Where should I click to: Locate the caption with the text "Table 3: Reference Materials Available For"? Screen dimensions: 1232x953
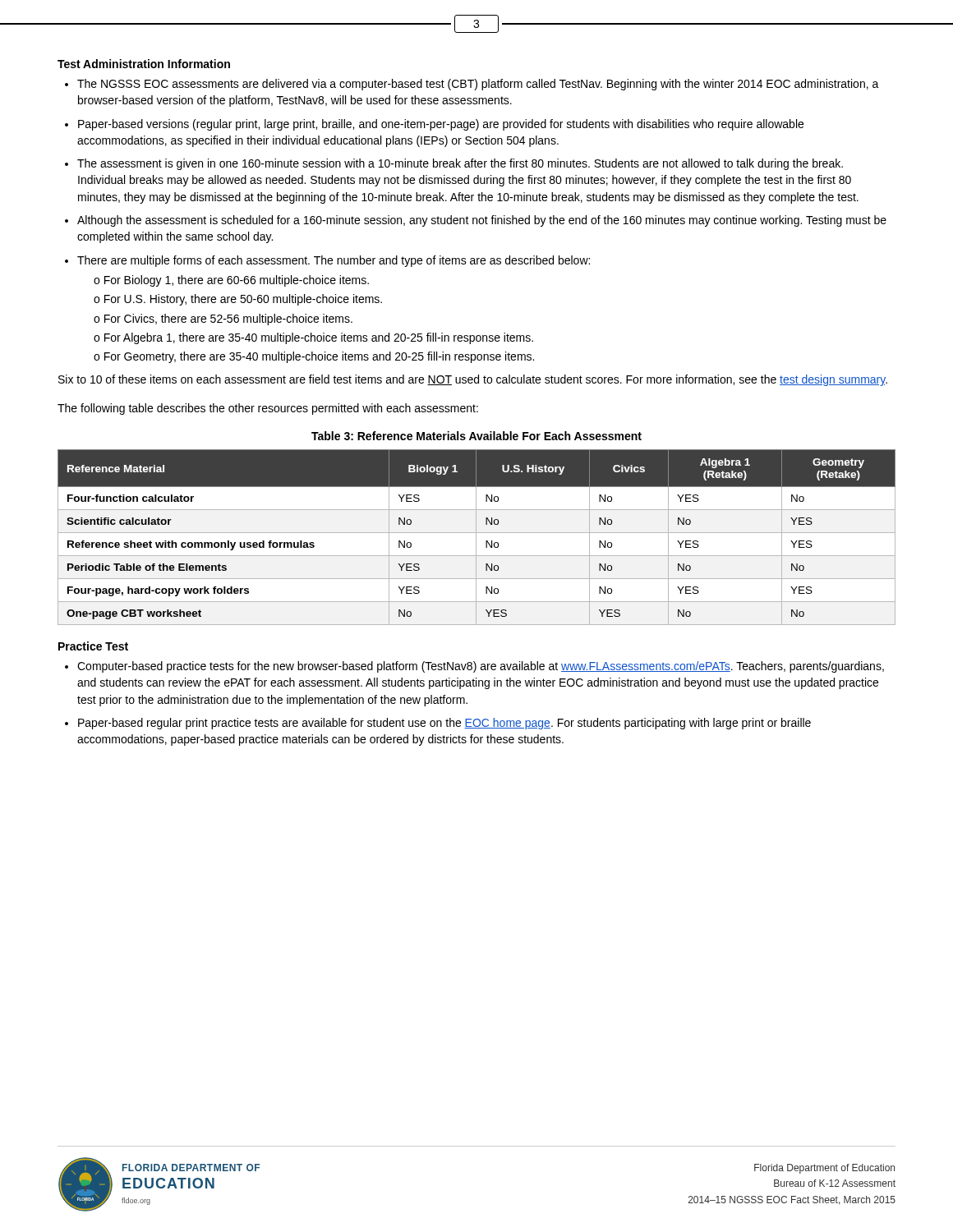(476, 436)
